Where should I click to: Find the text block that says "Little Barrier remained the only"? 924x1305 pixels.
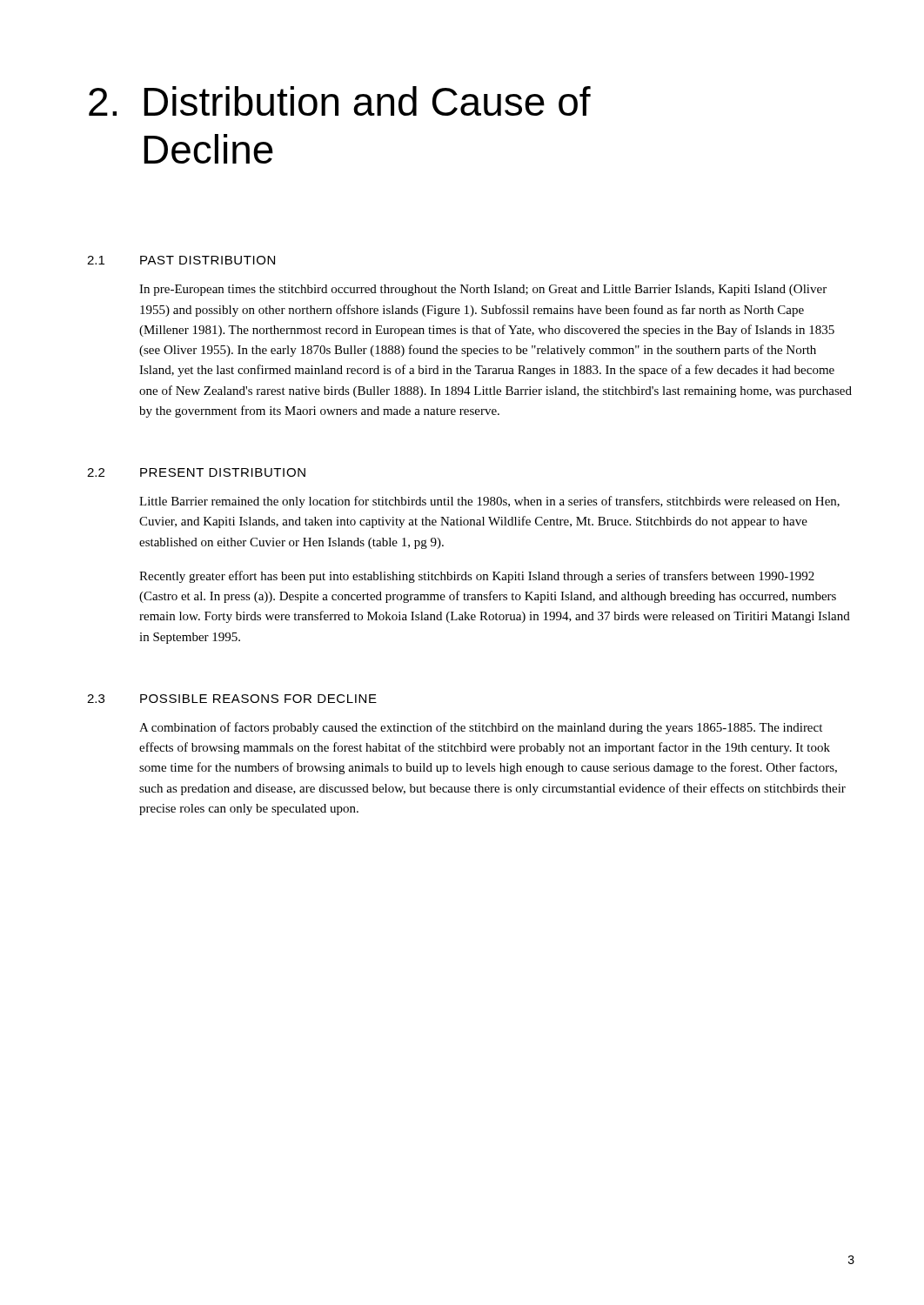[497, 569]
